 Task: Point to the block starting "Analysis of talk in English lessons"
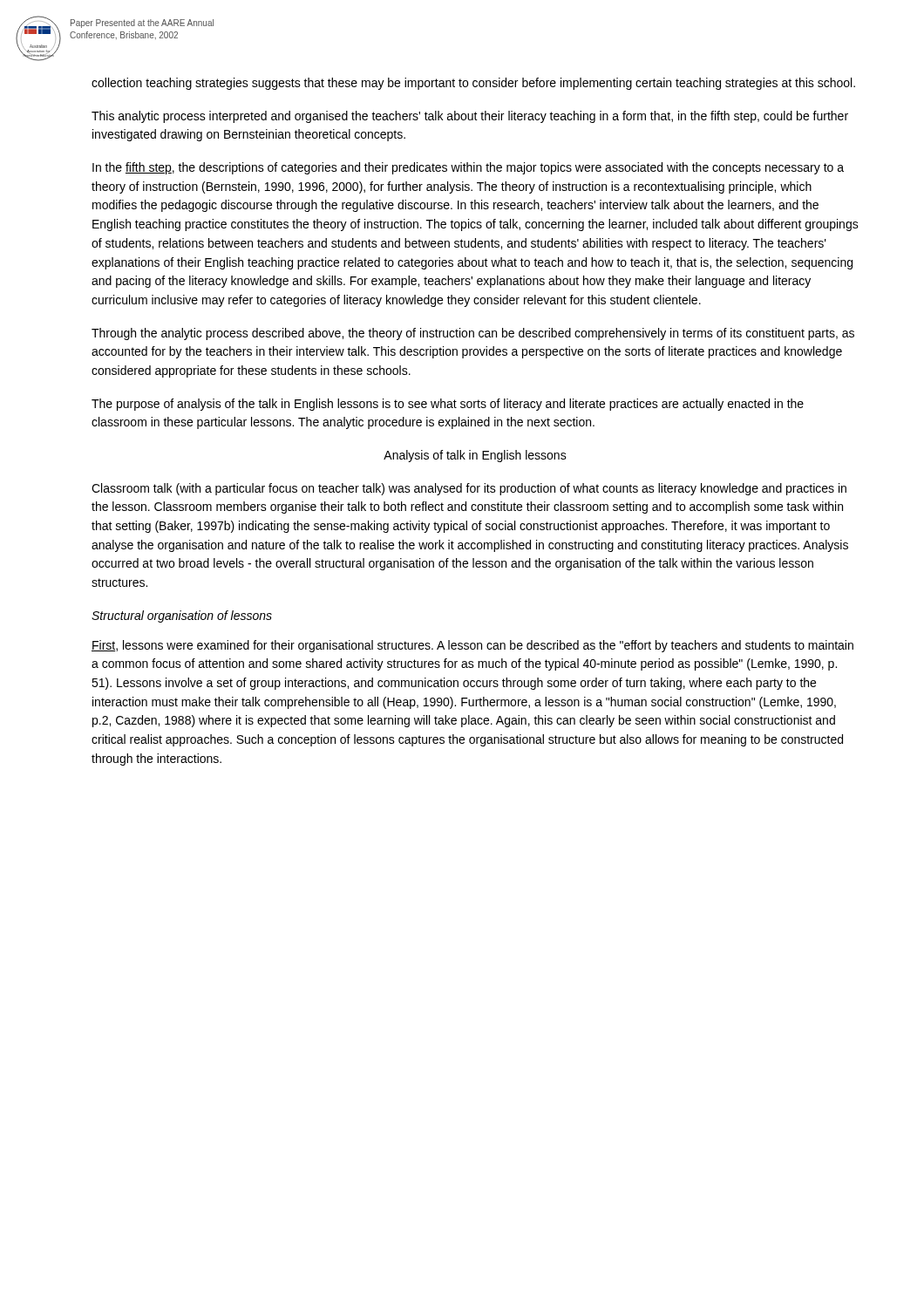click(475, 455)
